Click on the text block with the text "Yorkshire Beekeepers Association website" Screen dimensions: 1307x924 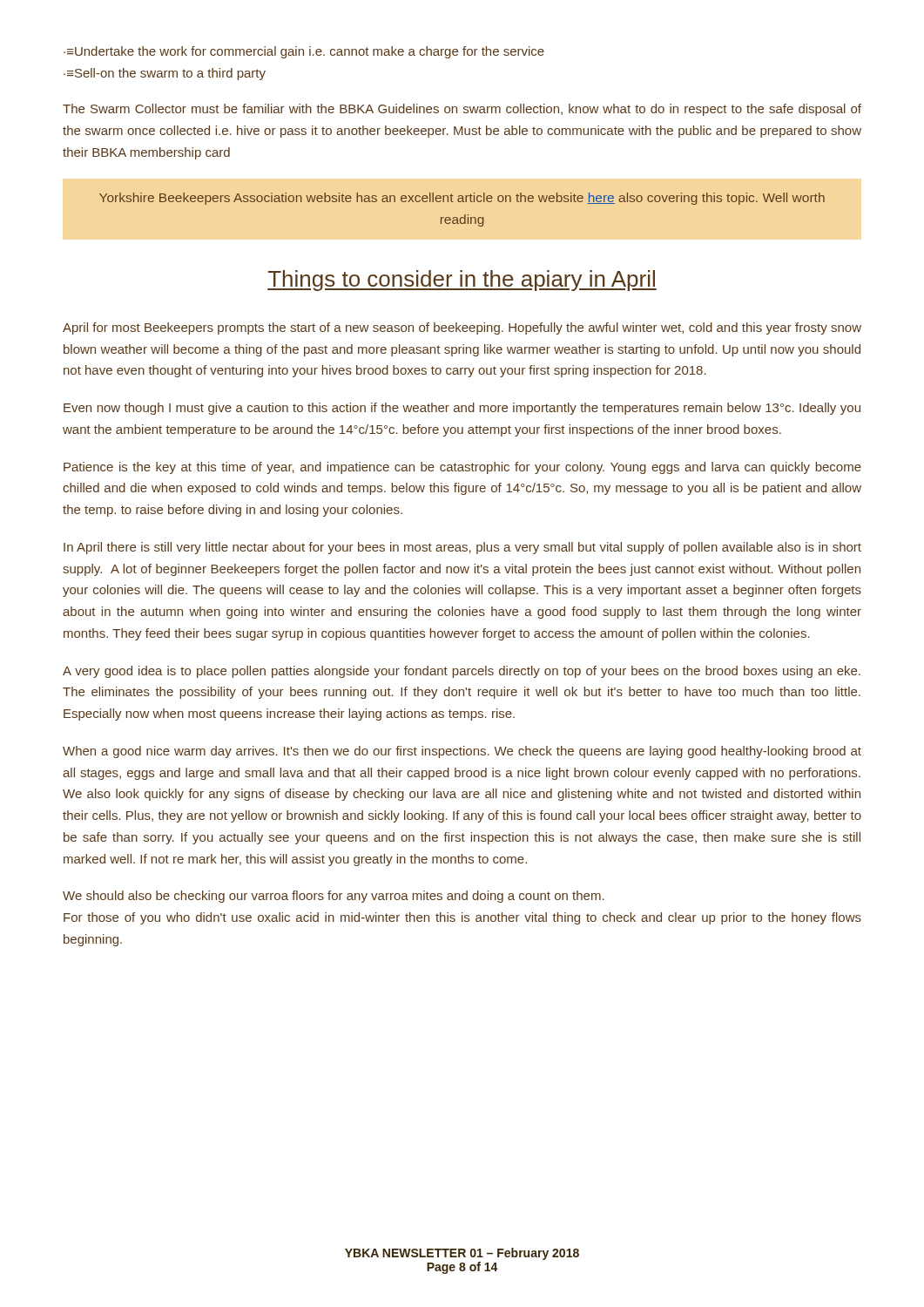[x=462, y=208]
